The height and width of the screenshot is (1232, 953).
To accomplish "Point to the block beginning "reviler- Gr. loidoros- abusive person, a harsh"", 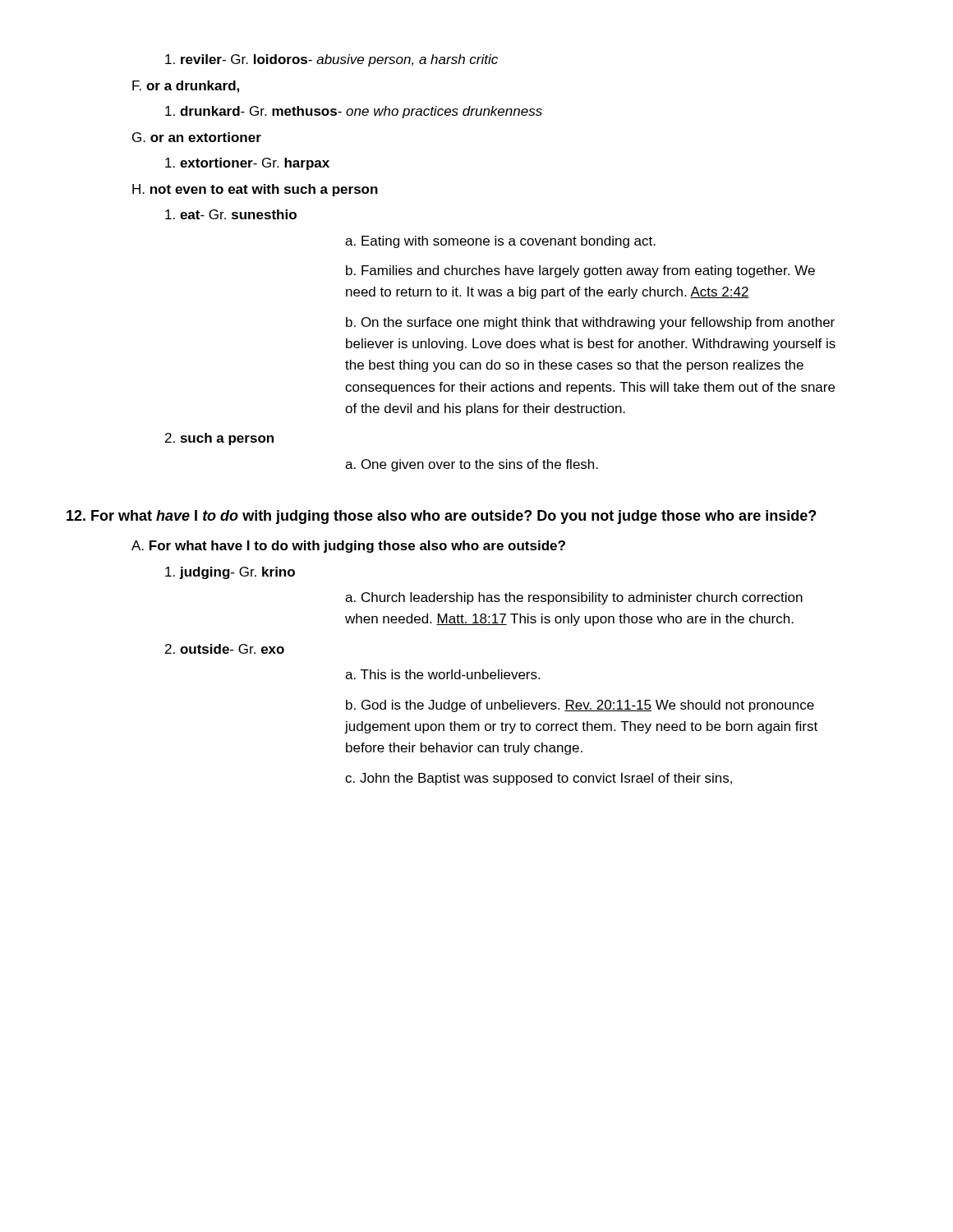I will point(331,60).
